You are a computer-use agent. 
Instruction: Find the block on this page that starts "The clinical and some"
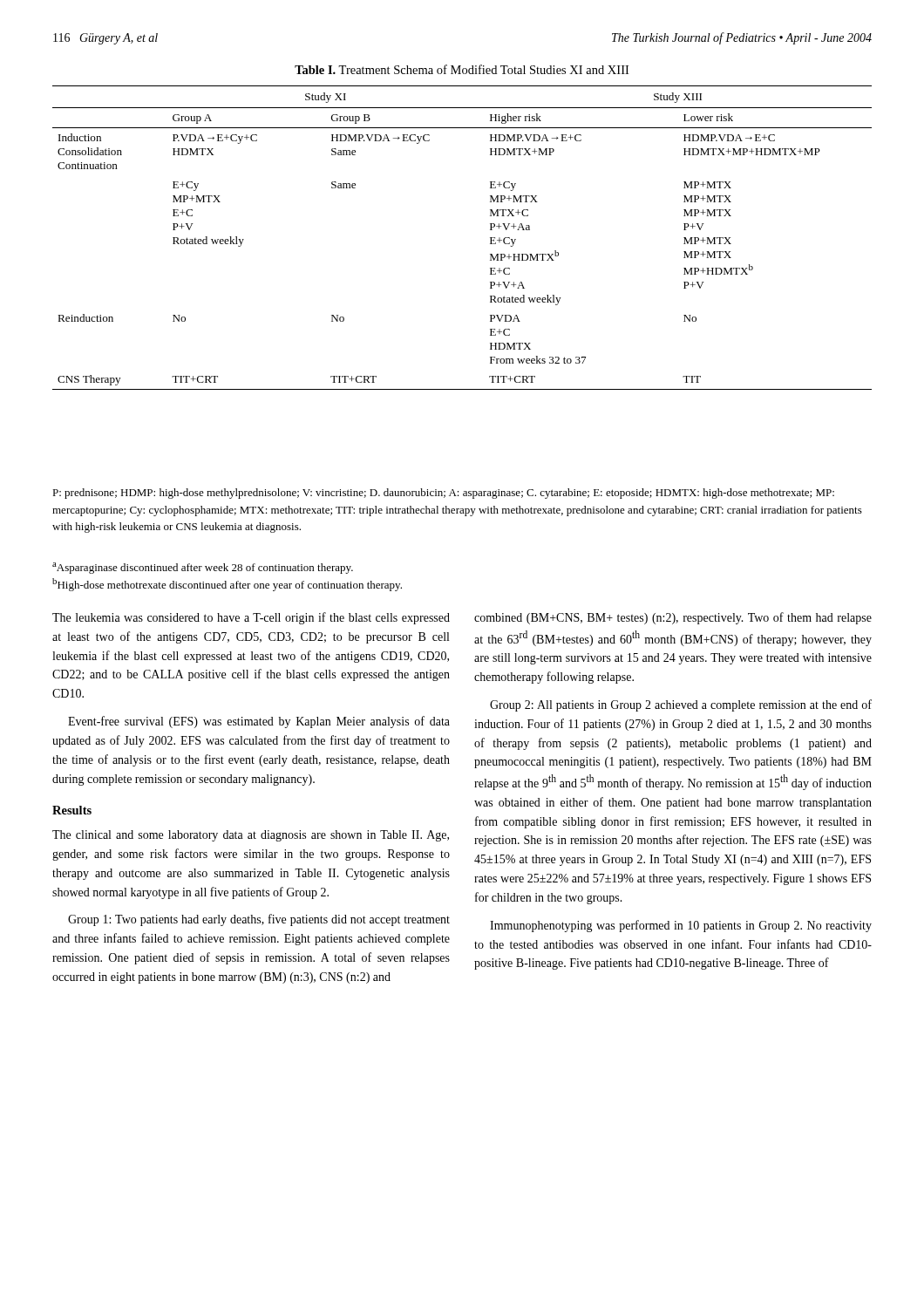pyautogui.click(x=251, y=864)
